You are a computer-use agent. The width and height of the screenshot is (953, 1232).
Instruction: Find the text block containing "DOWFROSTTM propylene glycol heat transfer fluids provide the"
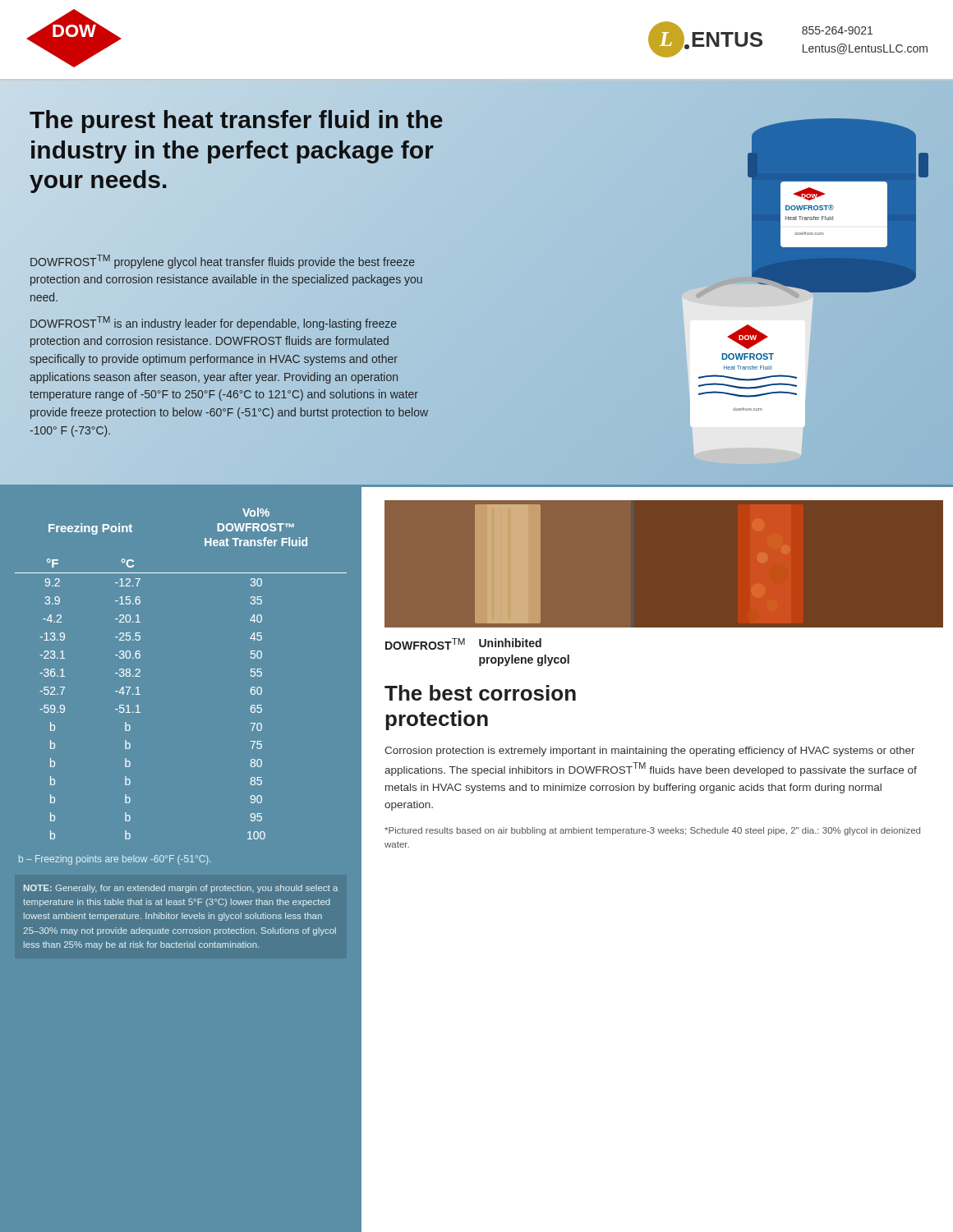pos(237,279)
